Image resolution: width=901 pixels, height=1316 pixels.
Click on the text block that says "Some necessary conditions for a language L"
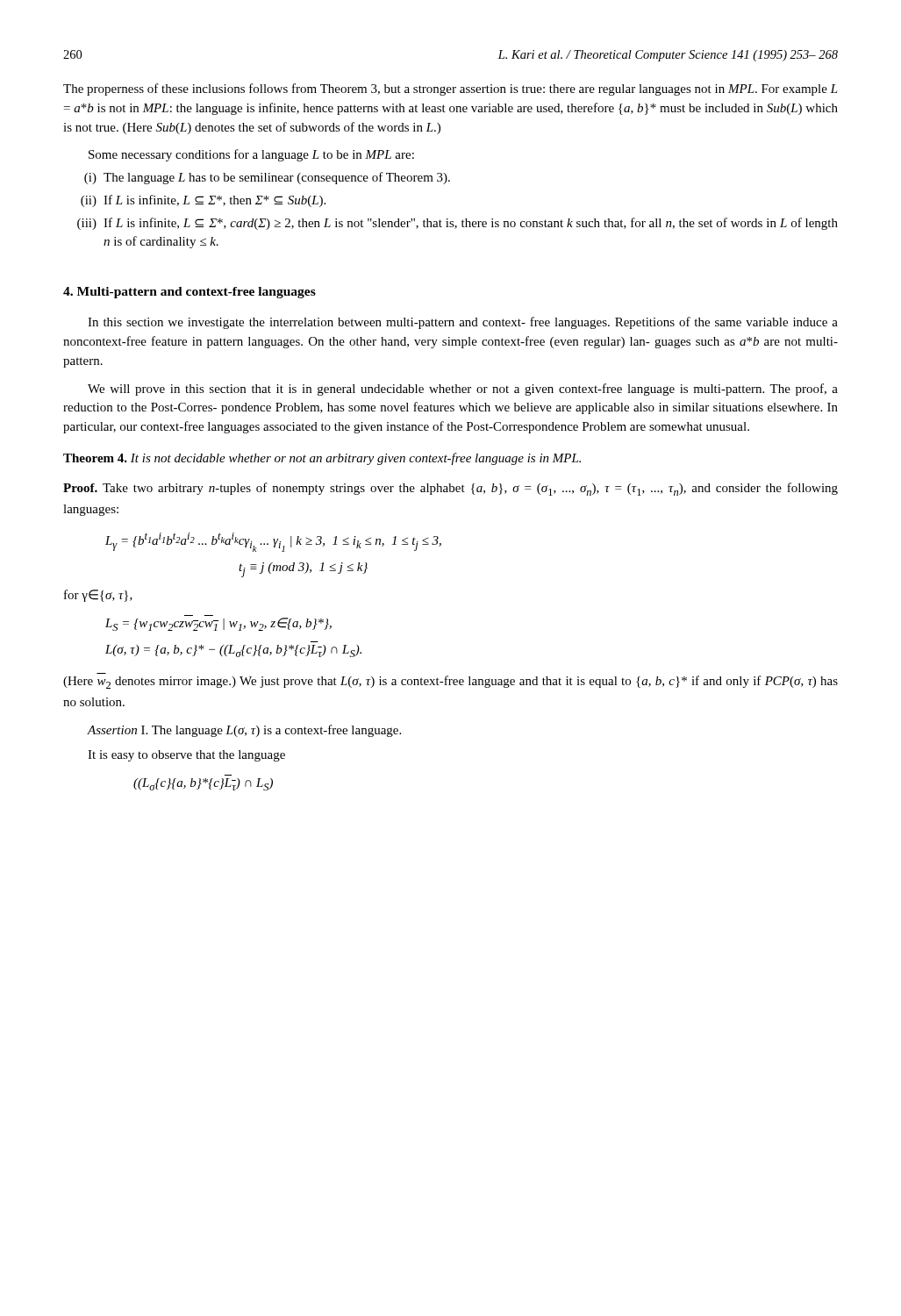pyautogui.click(x=251, y=155)
